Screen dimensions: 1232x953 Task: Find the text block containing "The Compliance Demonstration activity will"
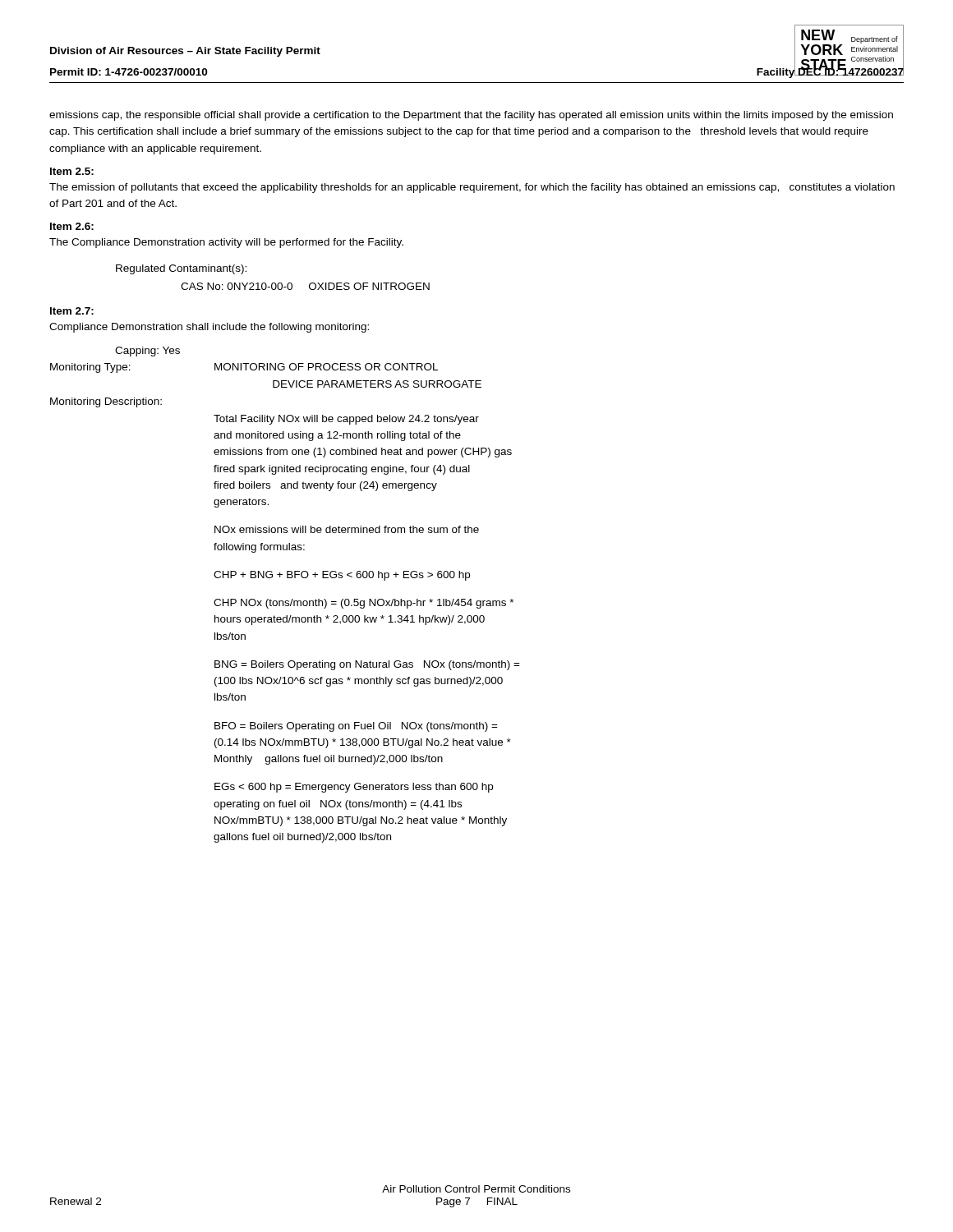[x=226, y=243]
